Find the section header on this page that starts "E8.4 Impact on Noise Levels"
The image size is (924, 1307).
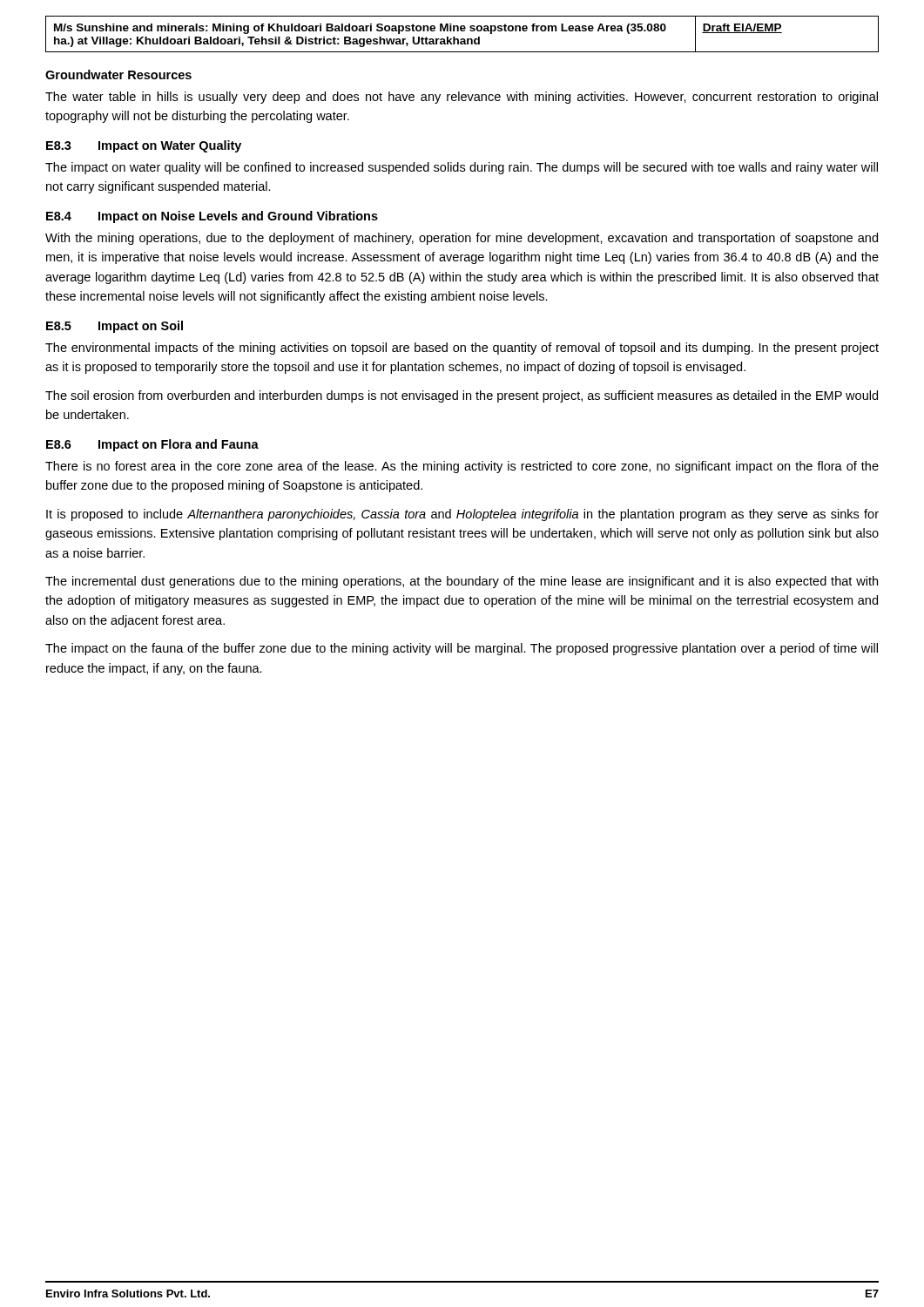212,216
